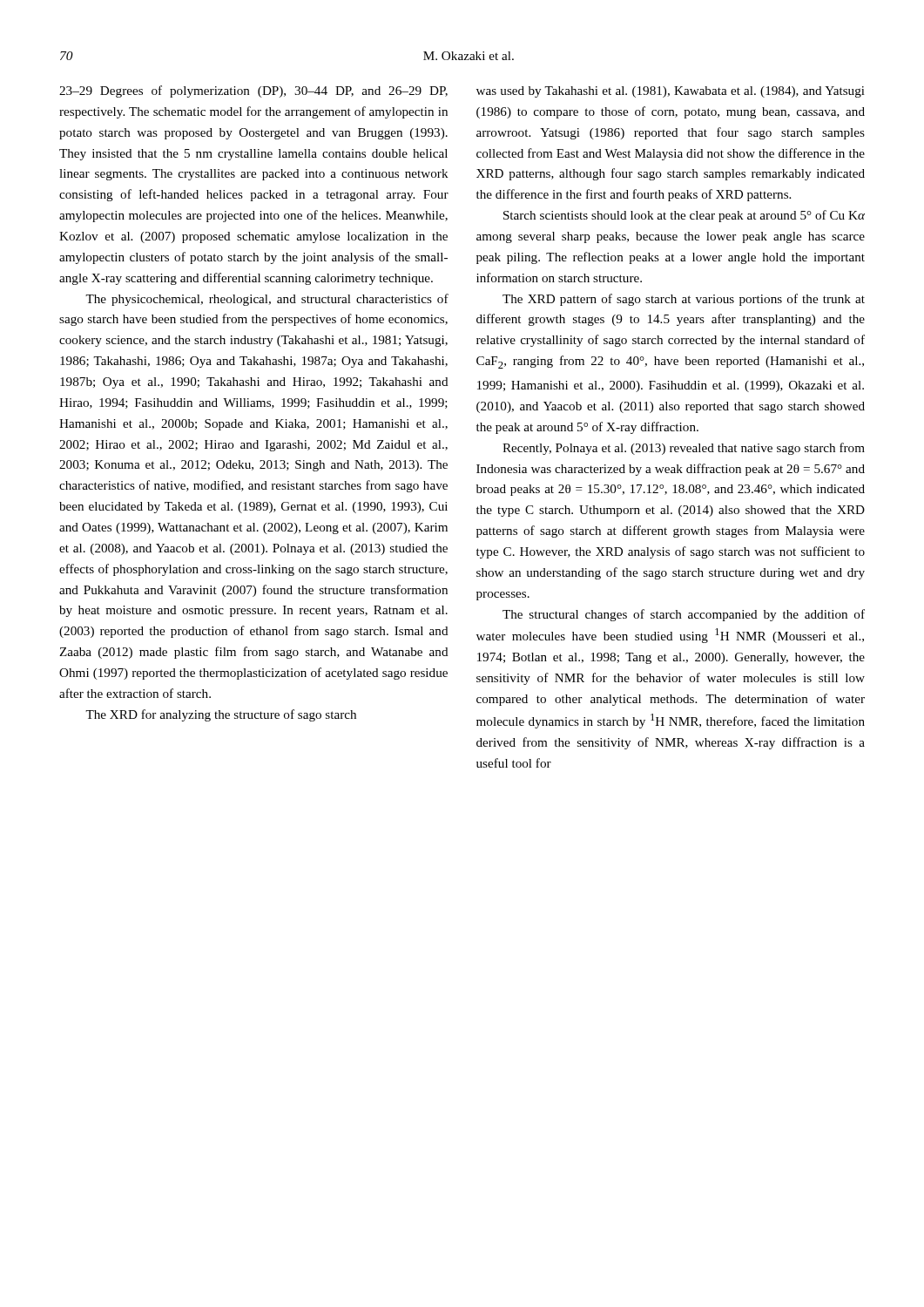Image resolution: width=924 pixels, height=1307 pixels.
Task: Navigate to the block starting "23–29 Degrees of polymerization (DP), 30–44 DP, and"
Action: (254, 402)
